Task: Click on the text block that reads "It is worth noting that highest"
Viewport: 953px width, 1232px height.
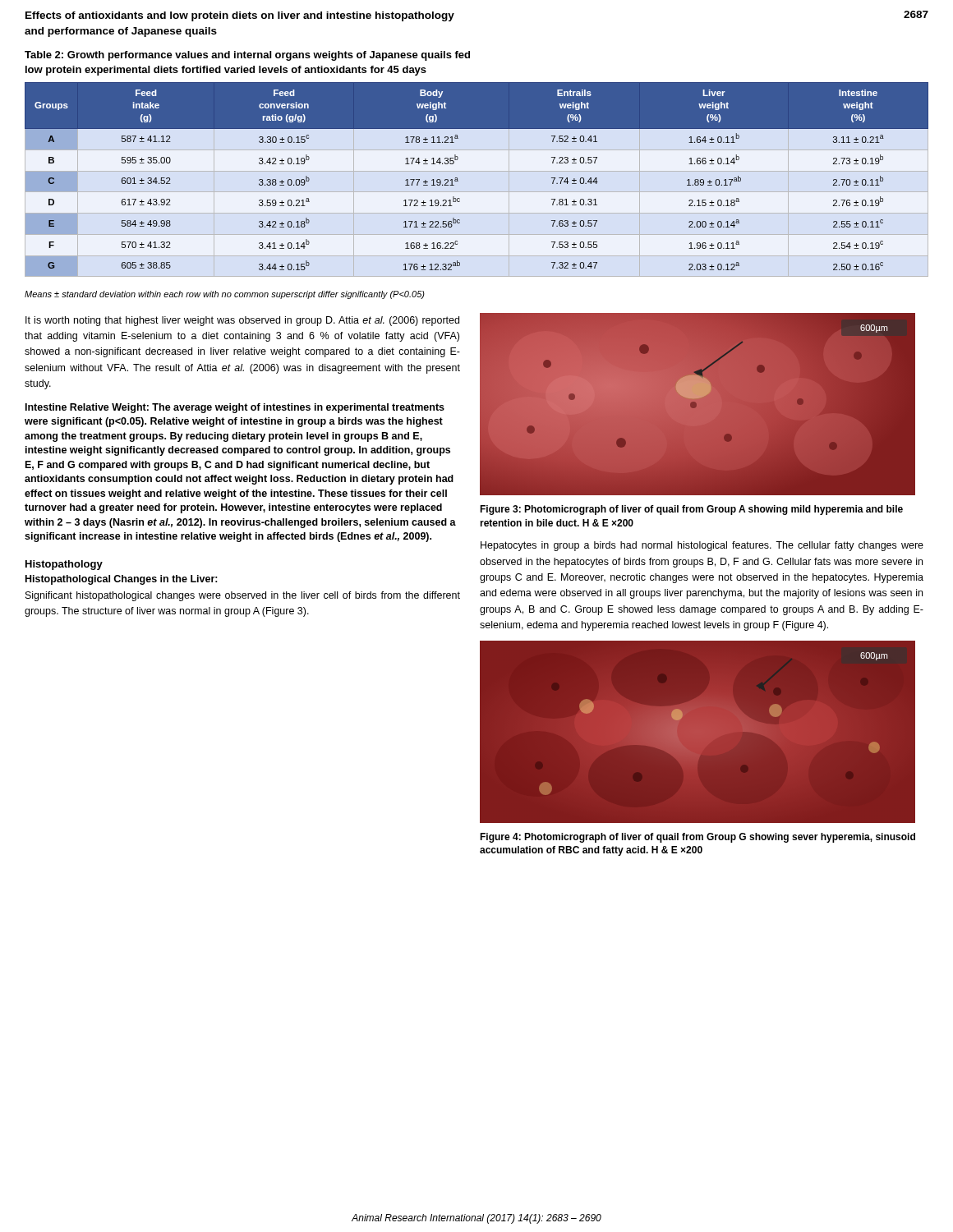Action: (242, 352)
